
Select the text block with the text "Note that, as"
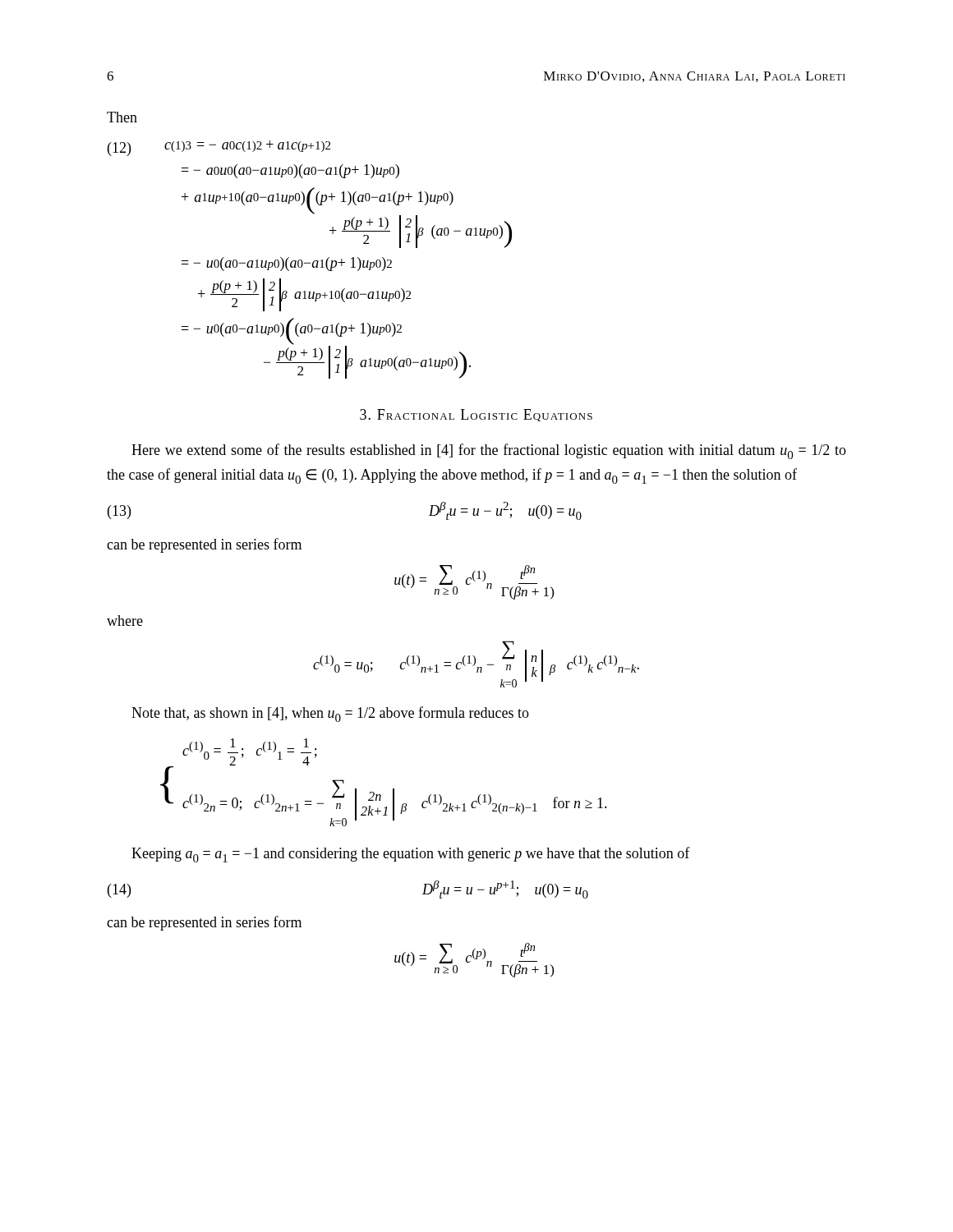click(x=330, y=714)
